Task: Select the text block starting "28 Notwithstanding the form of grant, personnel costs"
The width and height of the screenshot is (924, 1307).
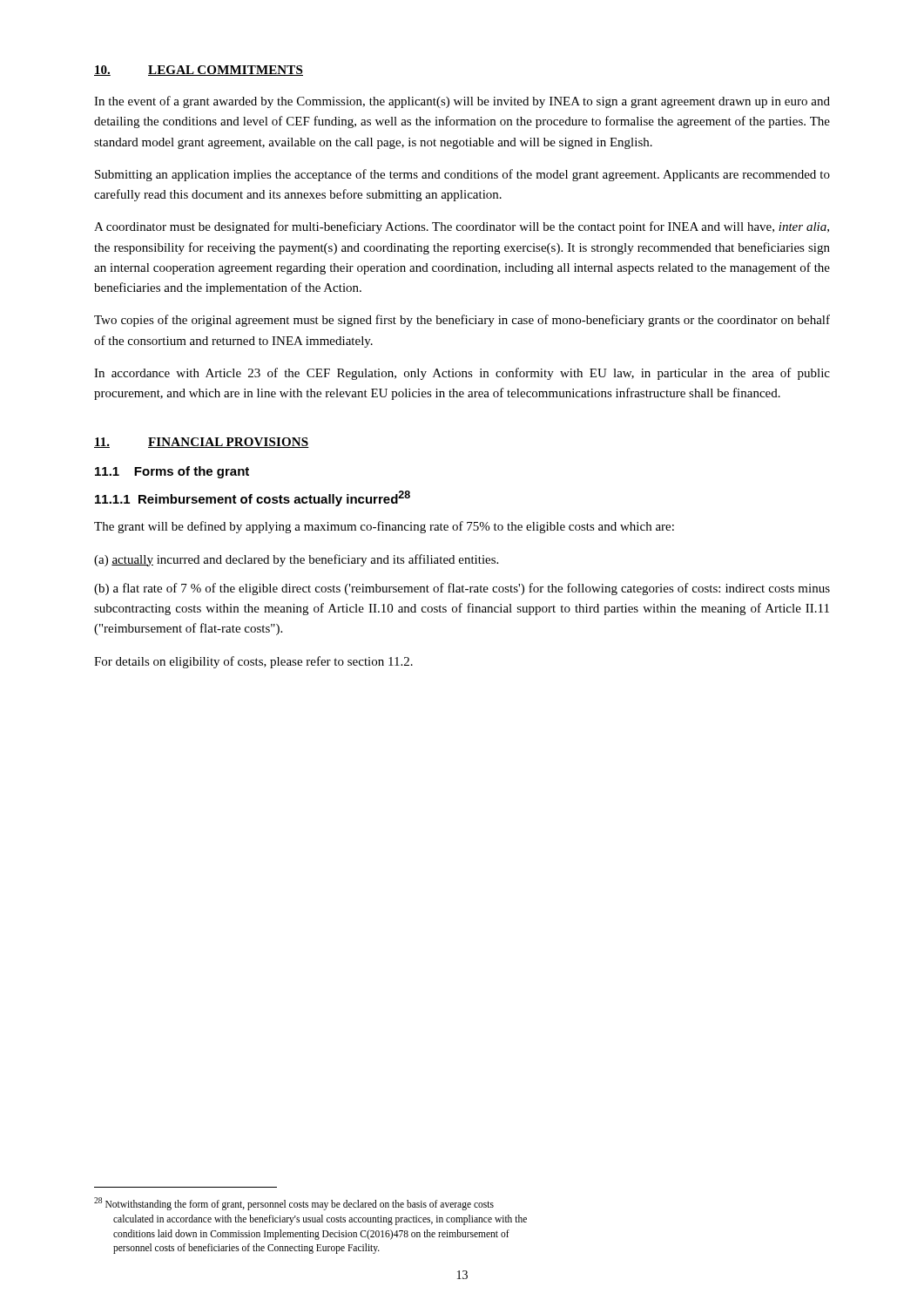Action: (311, 1226)
